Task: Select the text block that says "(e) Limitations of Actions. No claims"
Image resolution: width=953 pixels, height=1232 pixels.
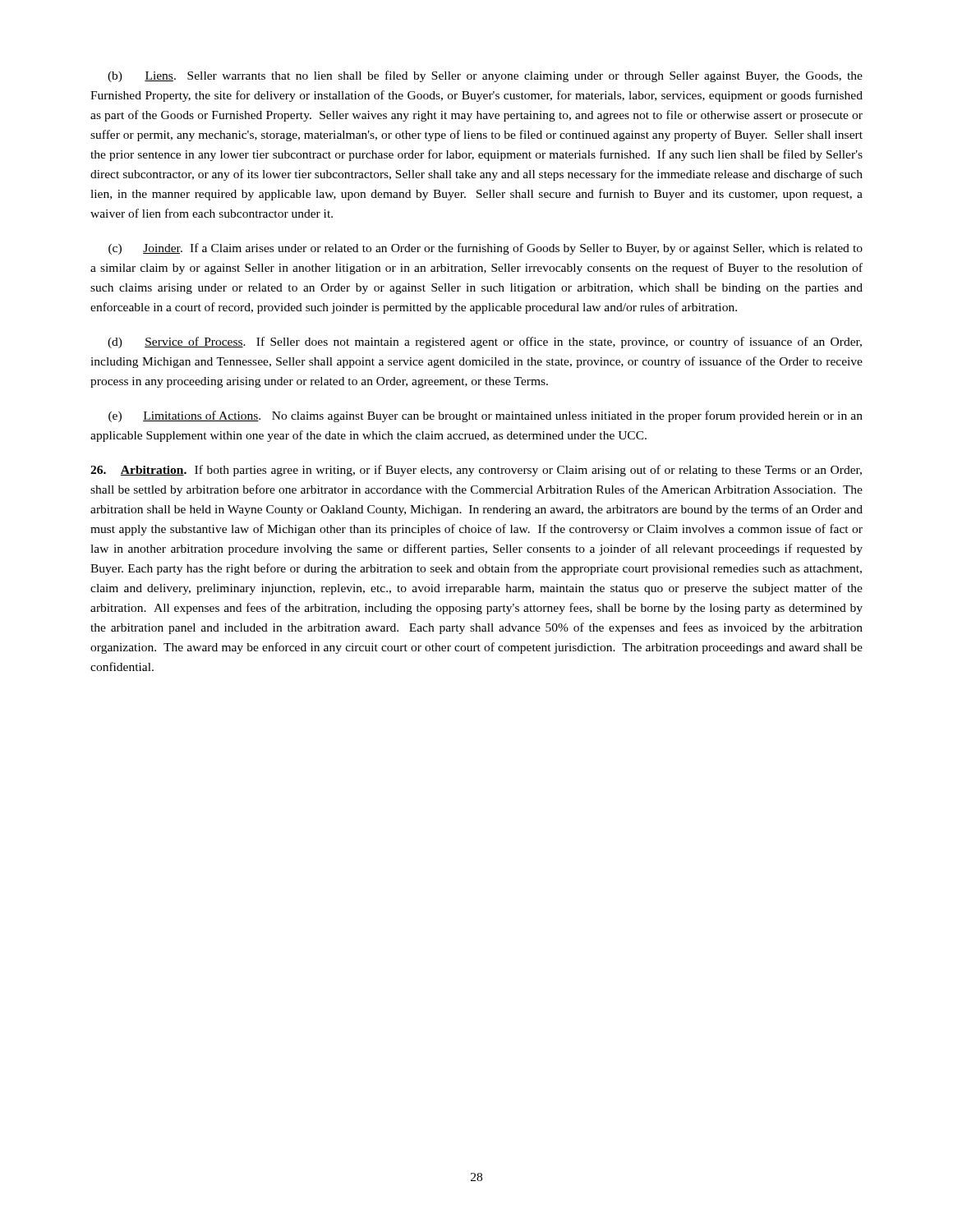Action: click(x=476, y=424)
